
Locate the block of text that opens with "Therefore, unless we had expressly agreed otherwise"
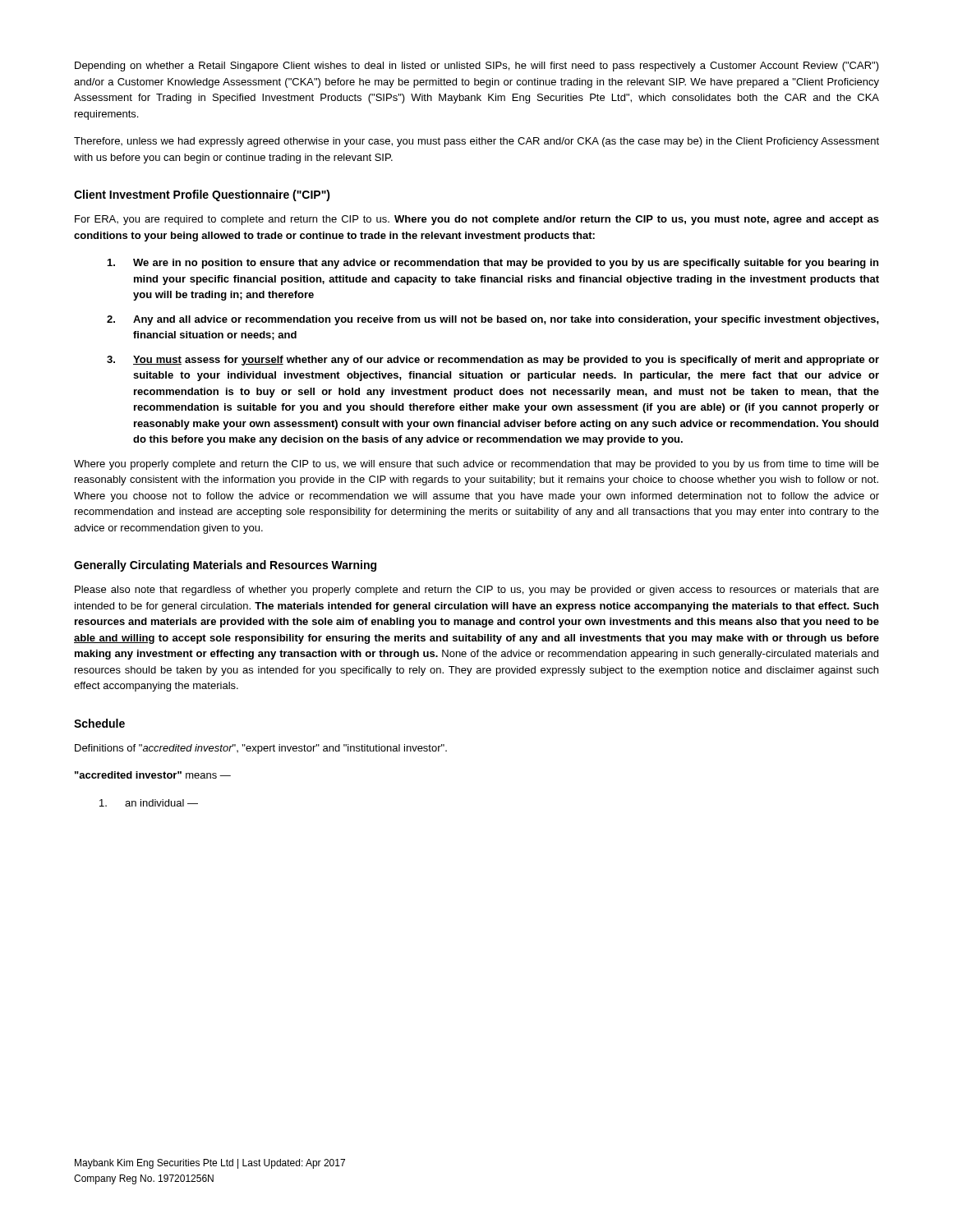click(476, 149)
